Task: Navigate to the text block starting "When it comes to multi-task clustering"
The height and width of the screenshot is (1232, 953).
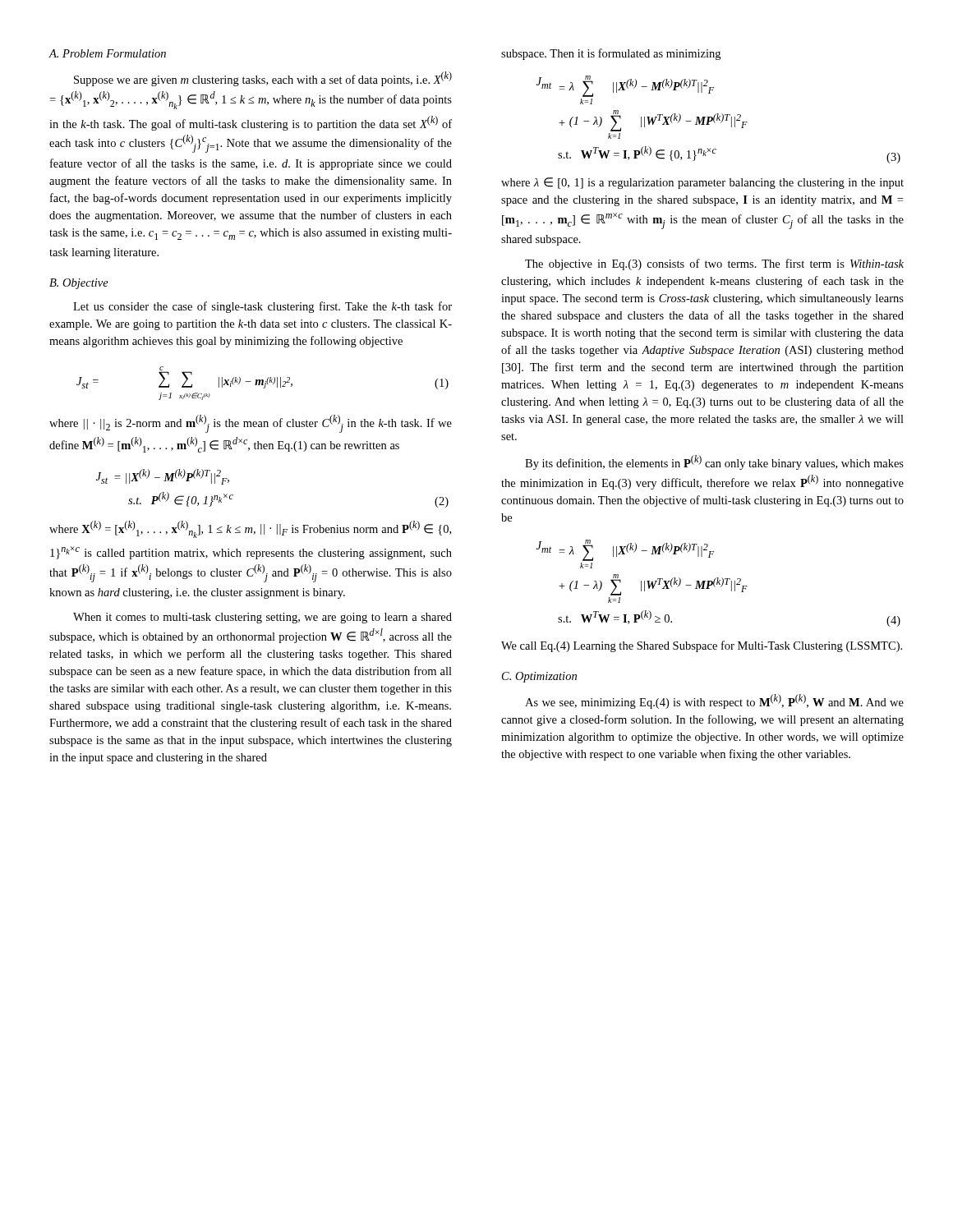Action: click(x=251, y=688)
